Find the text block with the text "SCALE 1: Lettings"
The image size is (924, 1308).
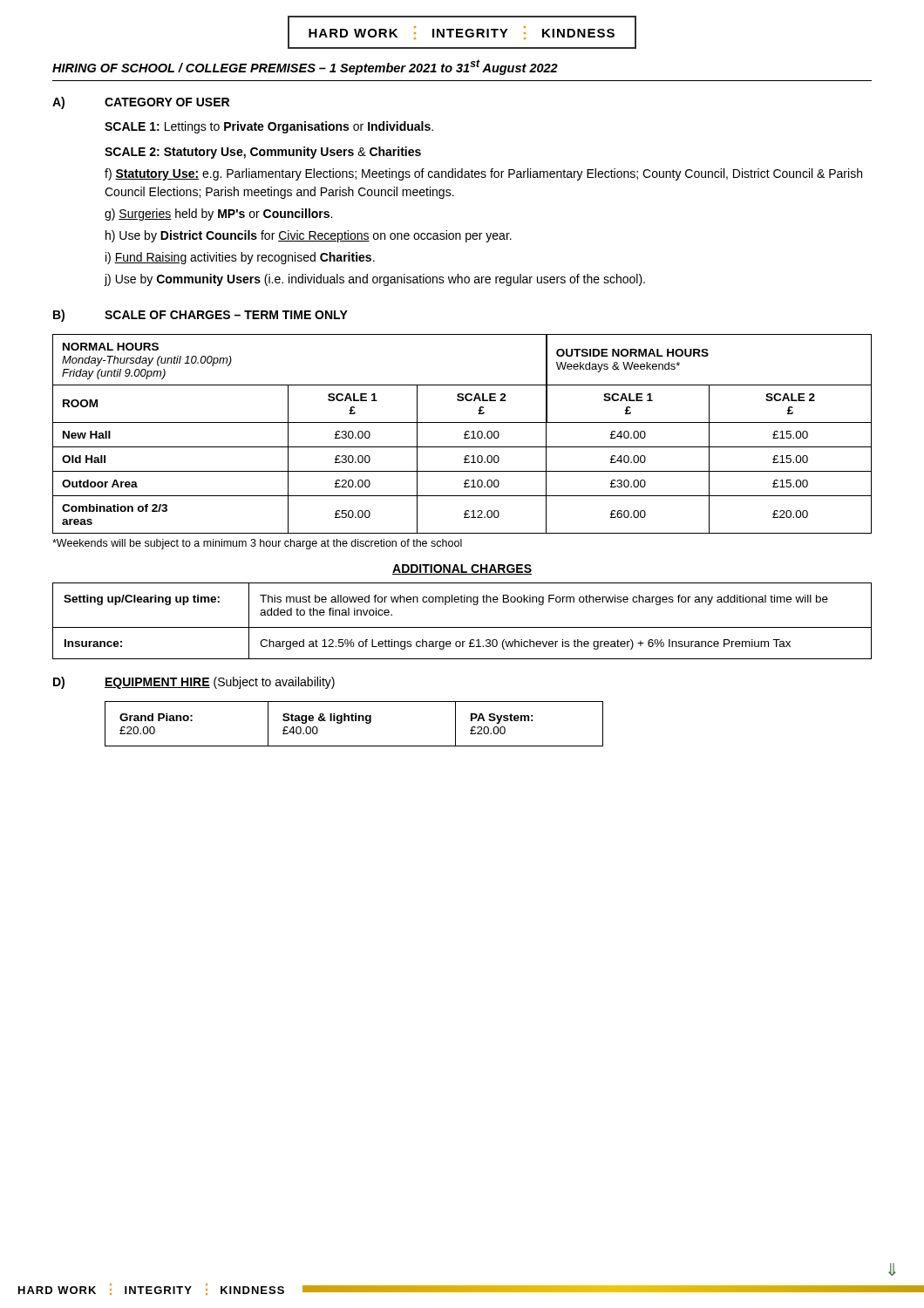click(x=269, y=127)
